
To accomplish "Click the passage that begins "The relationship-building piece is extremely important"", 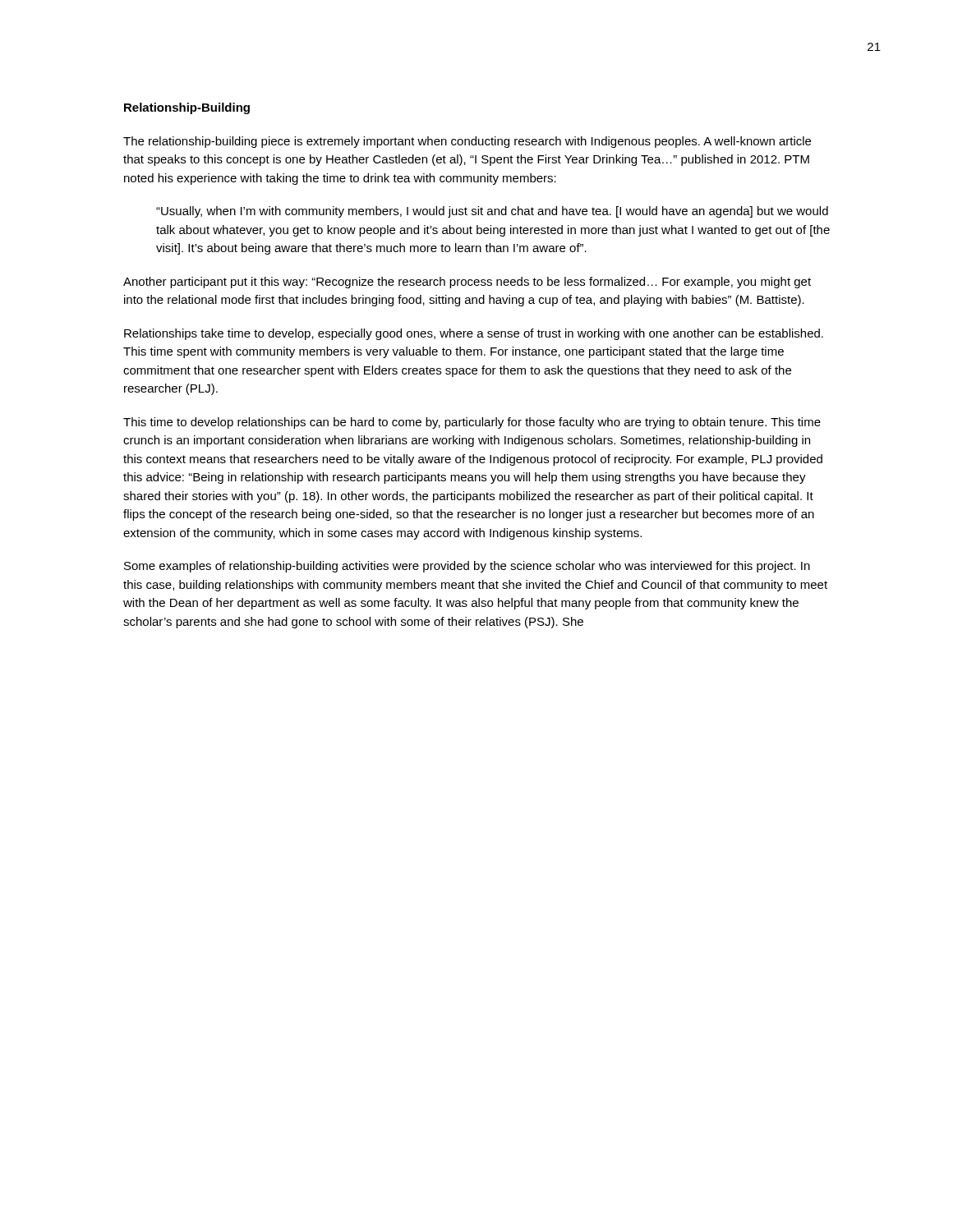I will (x=467, y=159).
